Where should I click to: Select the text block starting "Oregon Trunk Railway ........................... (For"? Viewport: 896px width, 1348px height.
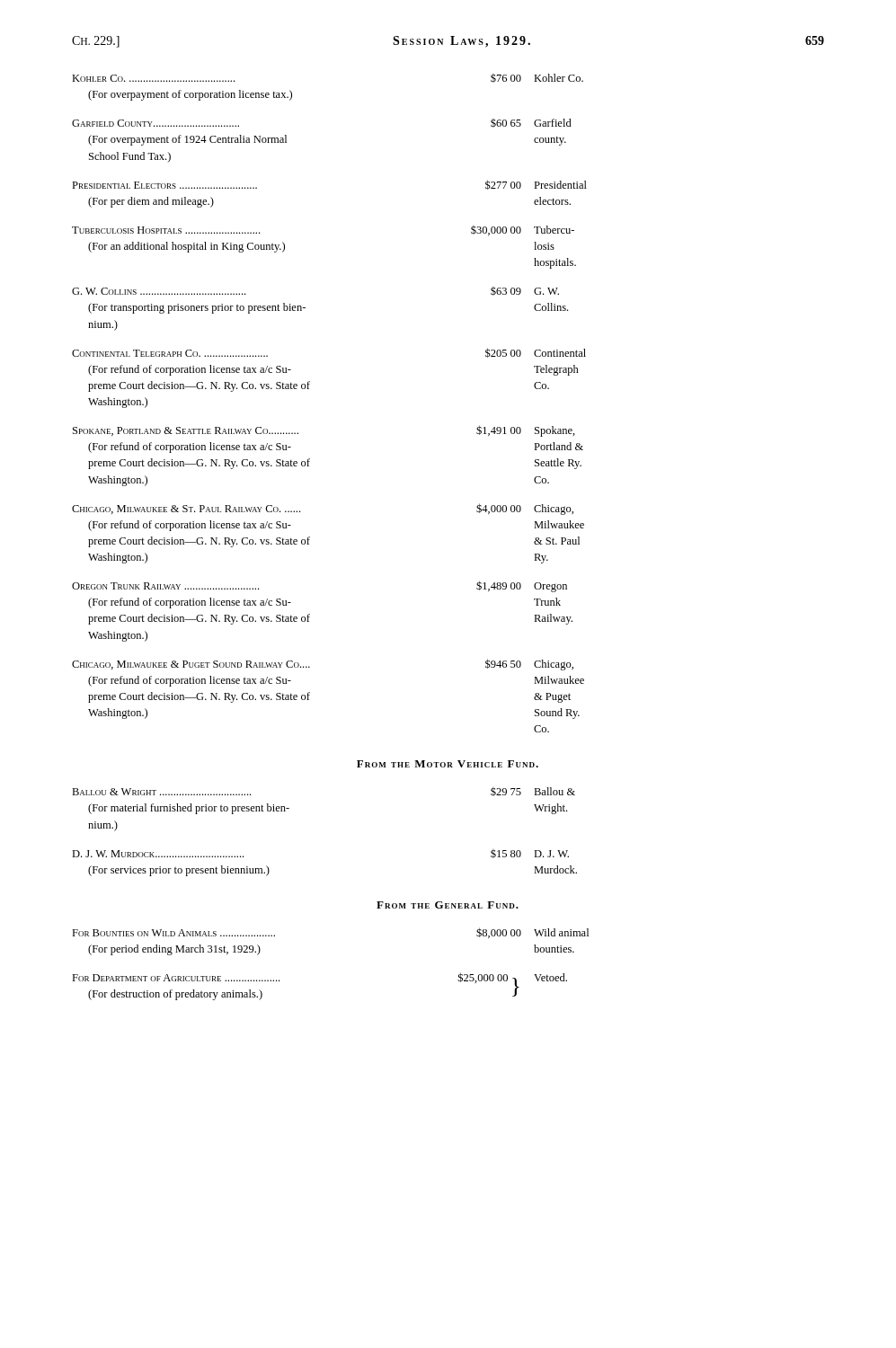click(x=132, y=586)
